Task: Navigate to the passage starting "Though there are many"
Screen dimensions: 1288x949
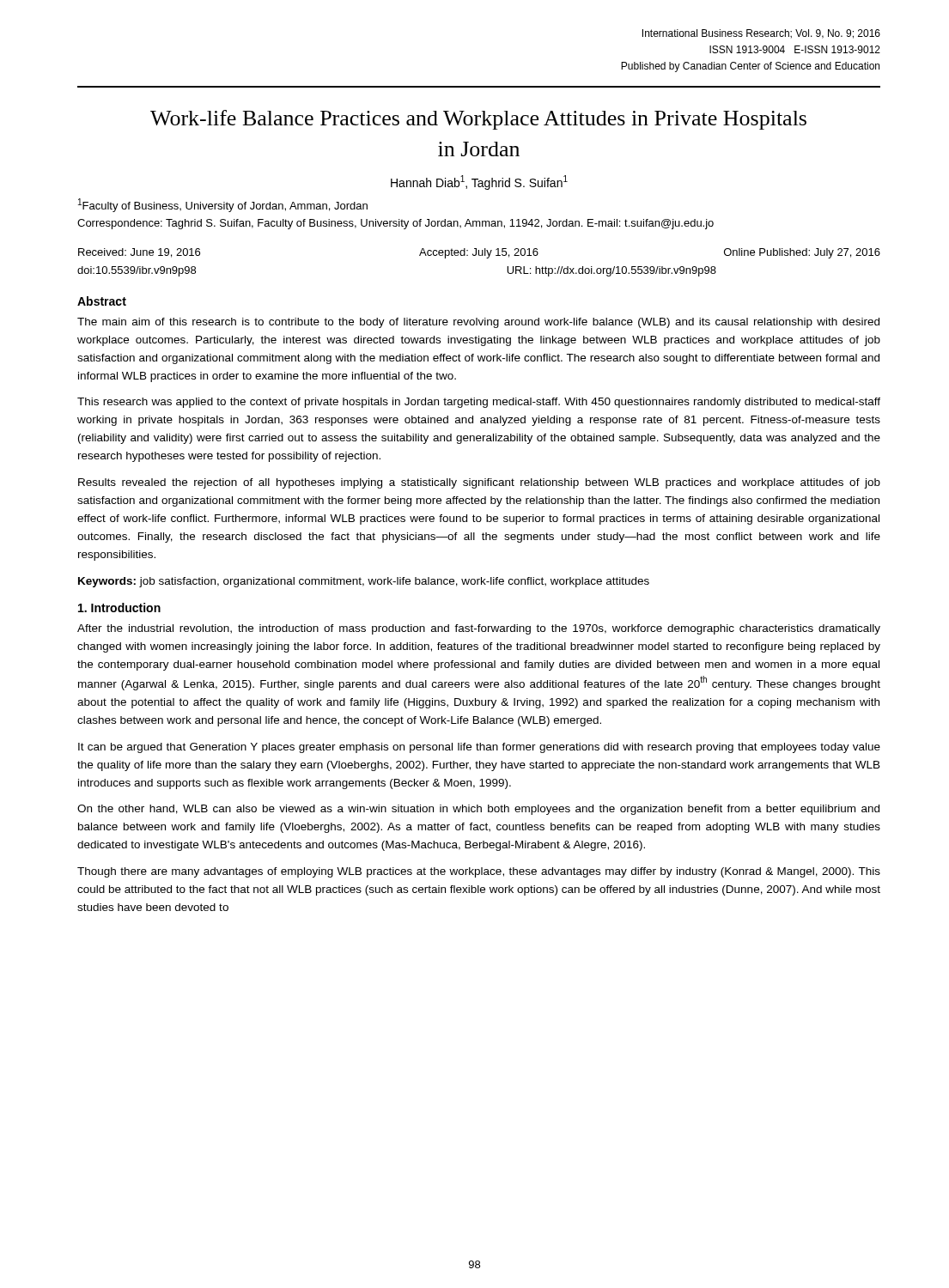Action: [x=479, y=889]
